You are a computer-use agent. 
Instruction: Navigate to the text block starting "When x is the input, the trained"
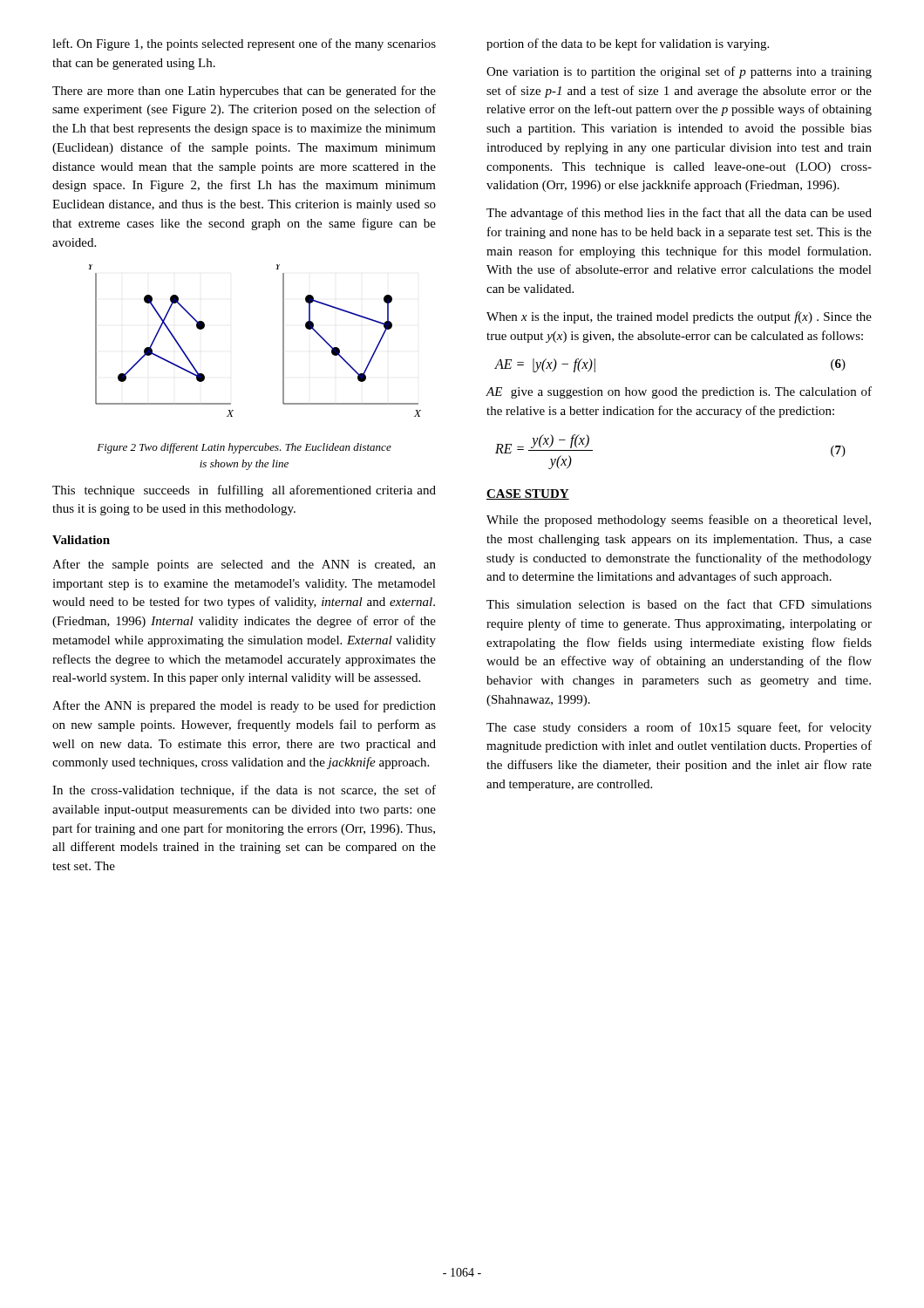[x=679, y=327]
